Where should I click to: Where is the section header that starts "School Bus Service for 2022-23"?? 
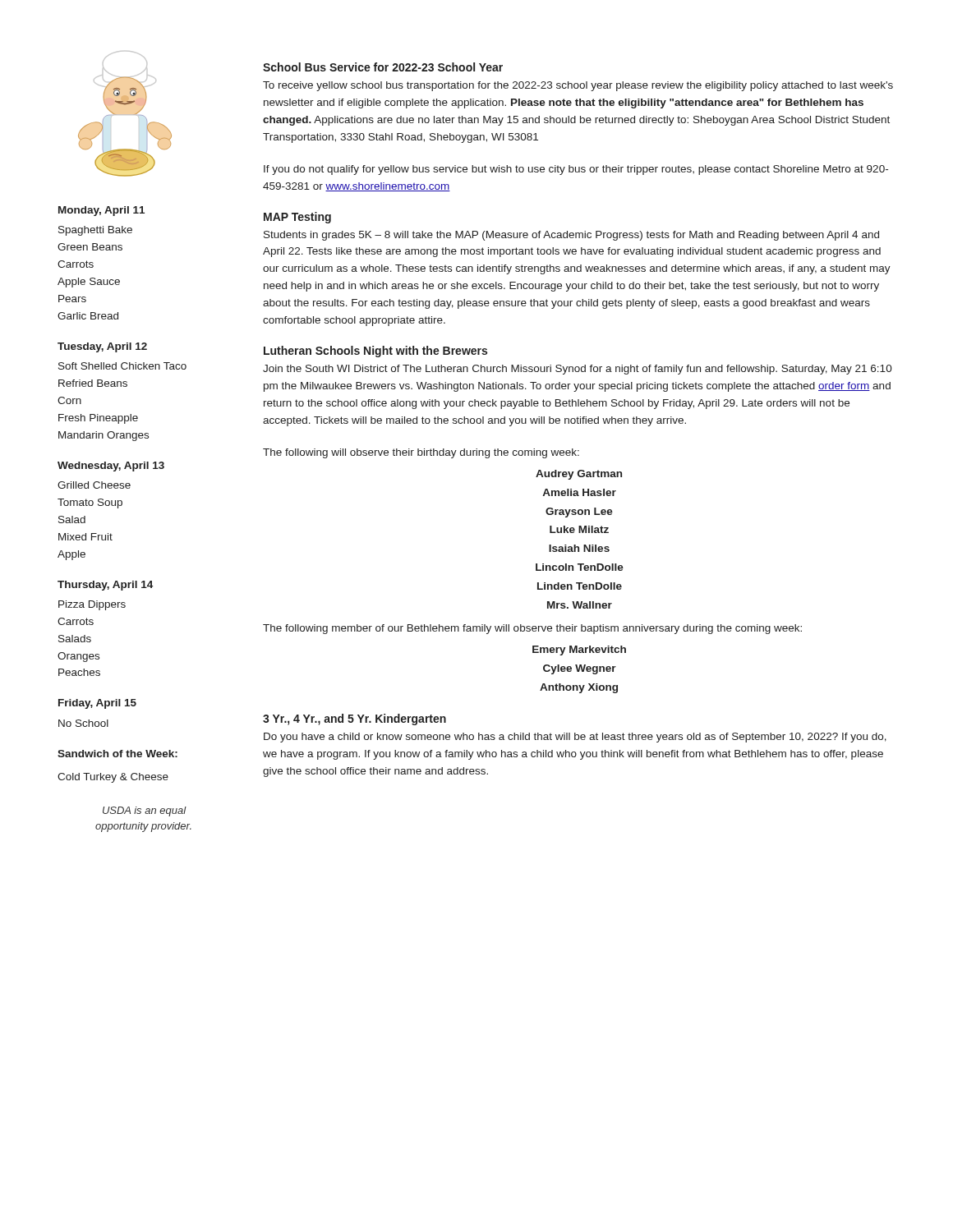tap(383, 67)
